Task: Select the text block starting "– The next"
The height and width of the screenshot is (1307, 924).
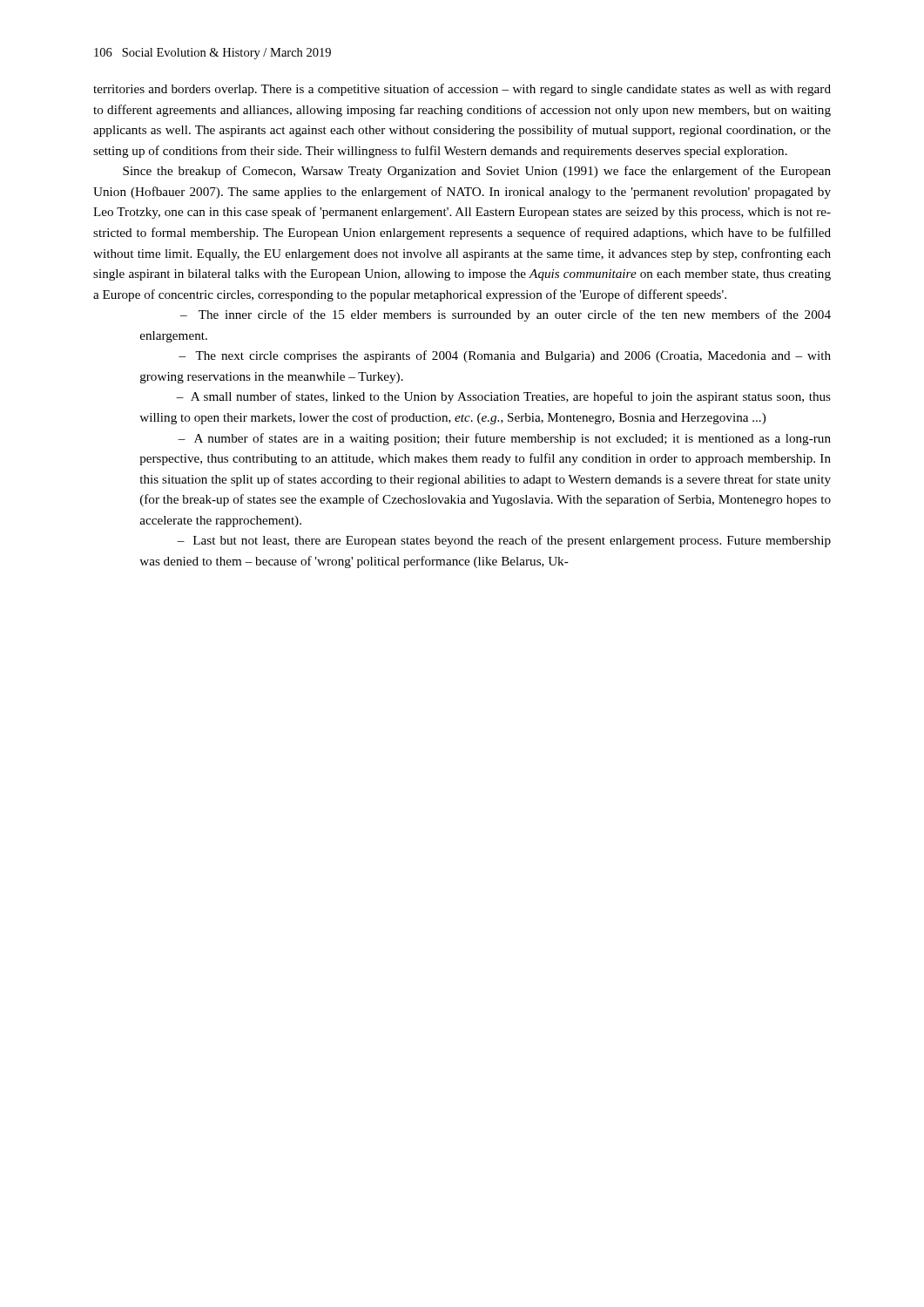Action: coord(462,366)
